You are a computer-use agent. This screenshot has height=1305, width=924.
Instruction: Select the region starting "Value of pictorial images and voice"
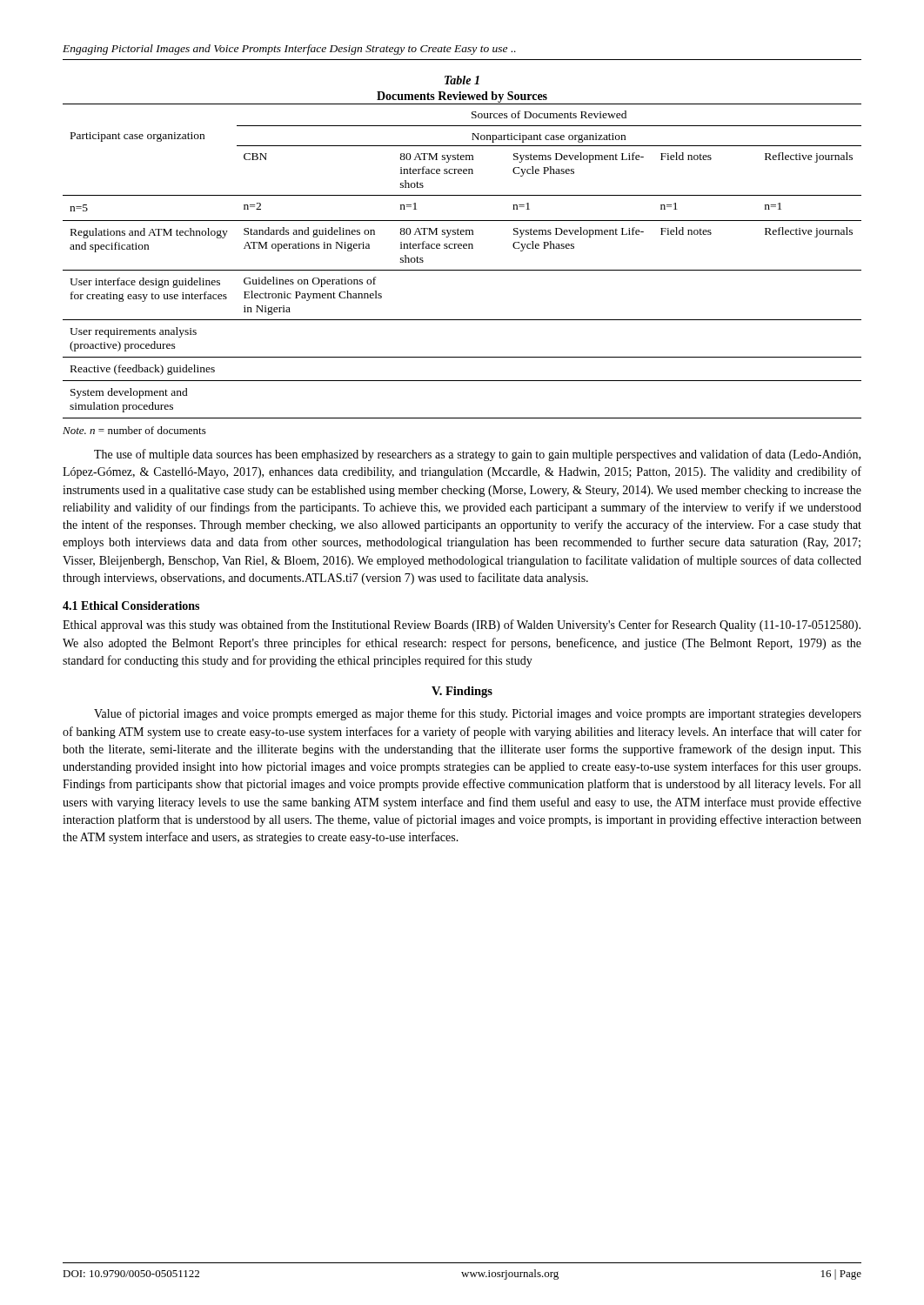tap(462, 776)
